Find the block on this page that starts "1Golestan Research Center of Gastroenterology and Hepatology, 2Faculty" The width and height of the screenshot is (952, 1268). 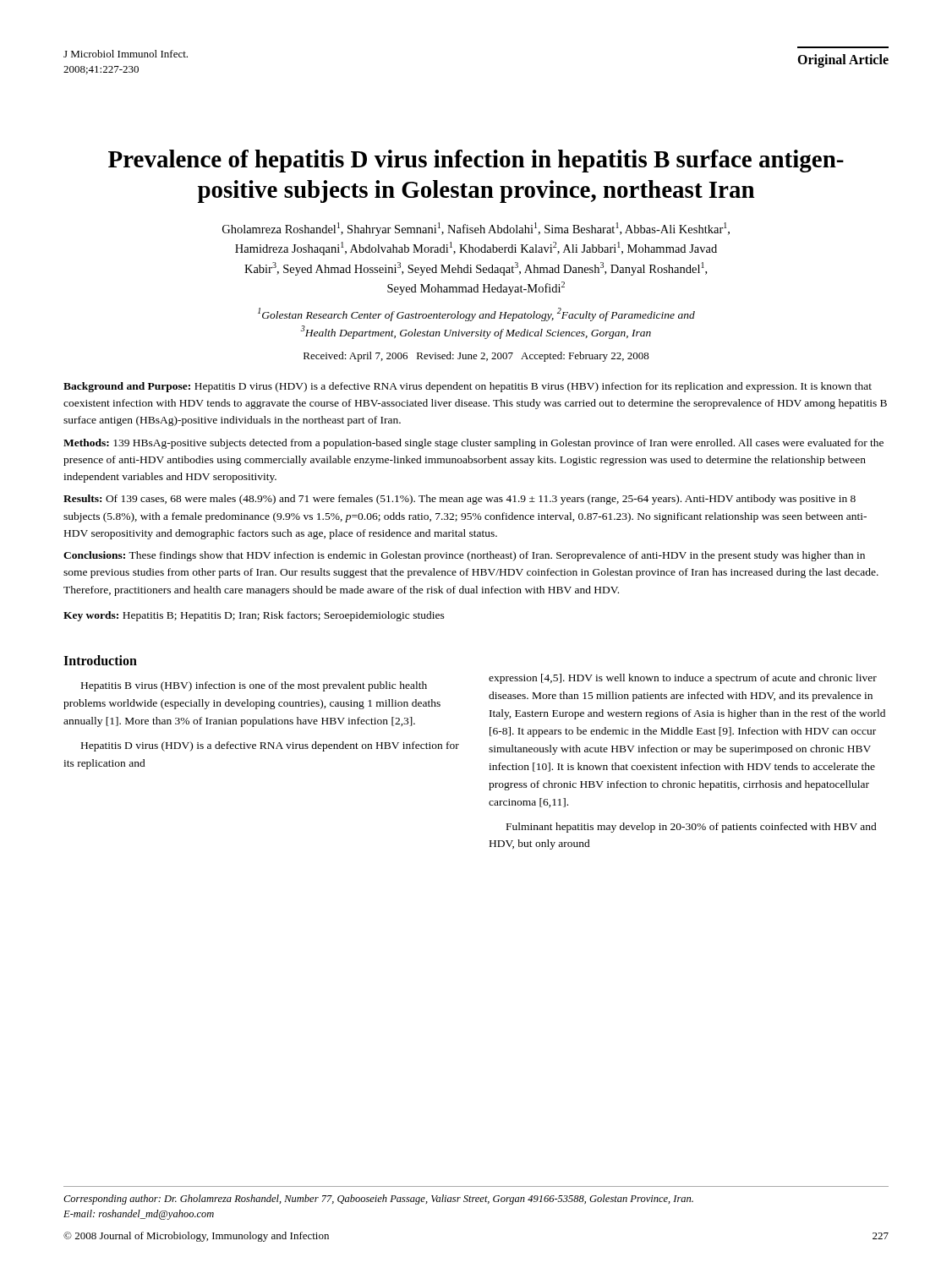[x=476, y=322]
